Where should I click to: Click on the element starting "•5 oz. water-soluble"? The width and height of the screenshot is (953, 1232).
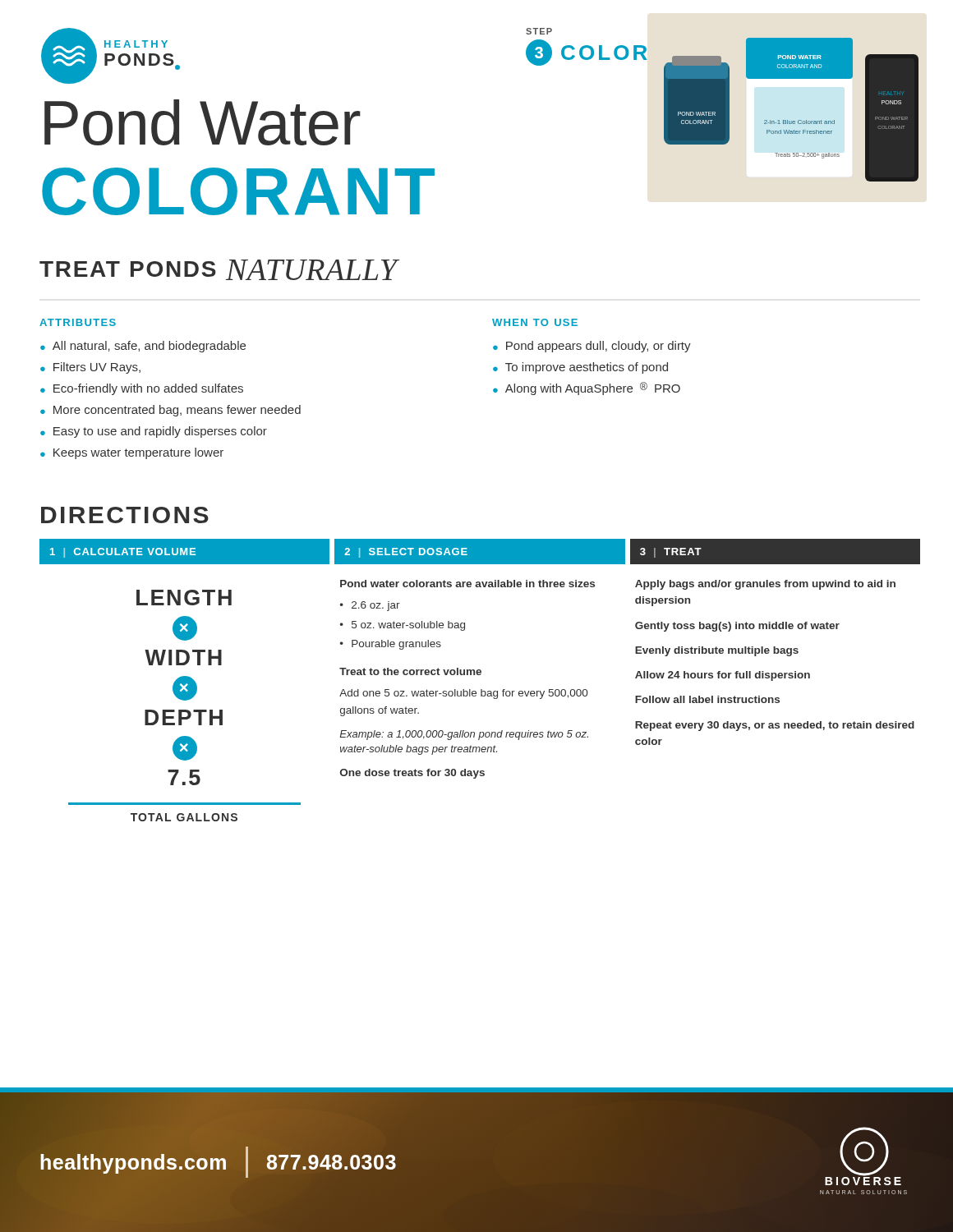pyautogui.click(x=403, y=625)
